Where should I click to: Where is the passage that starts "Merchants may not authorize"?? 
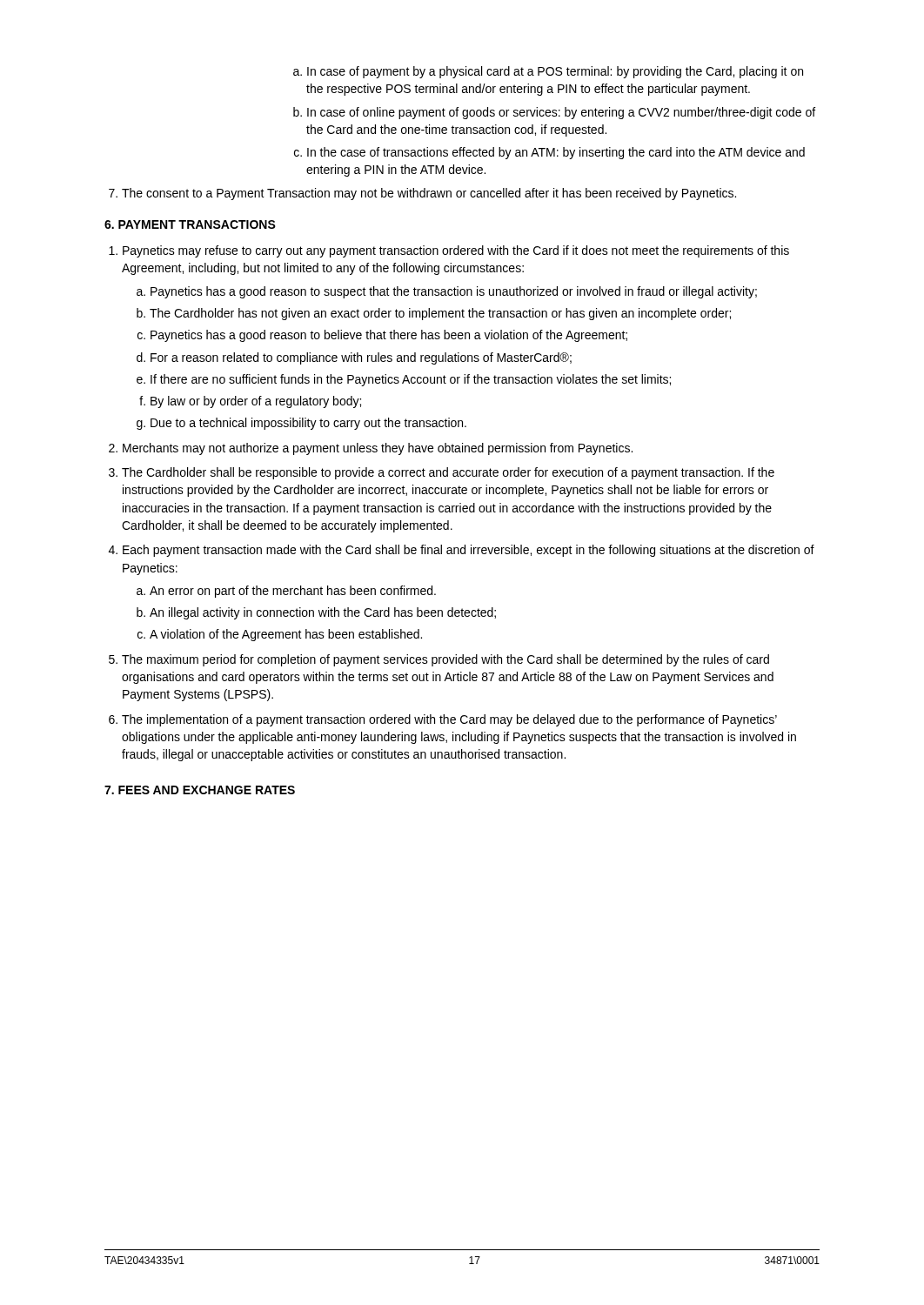[x=378, y=448]
